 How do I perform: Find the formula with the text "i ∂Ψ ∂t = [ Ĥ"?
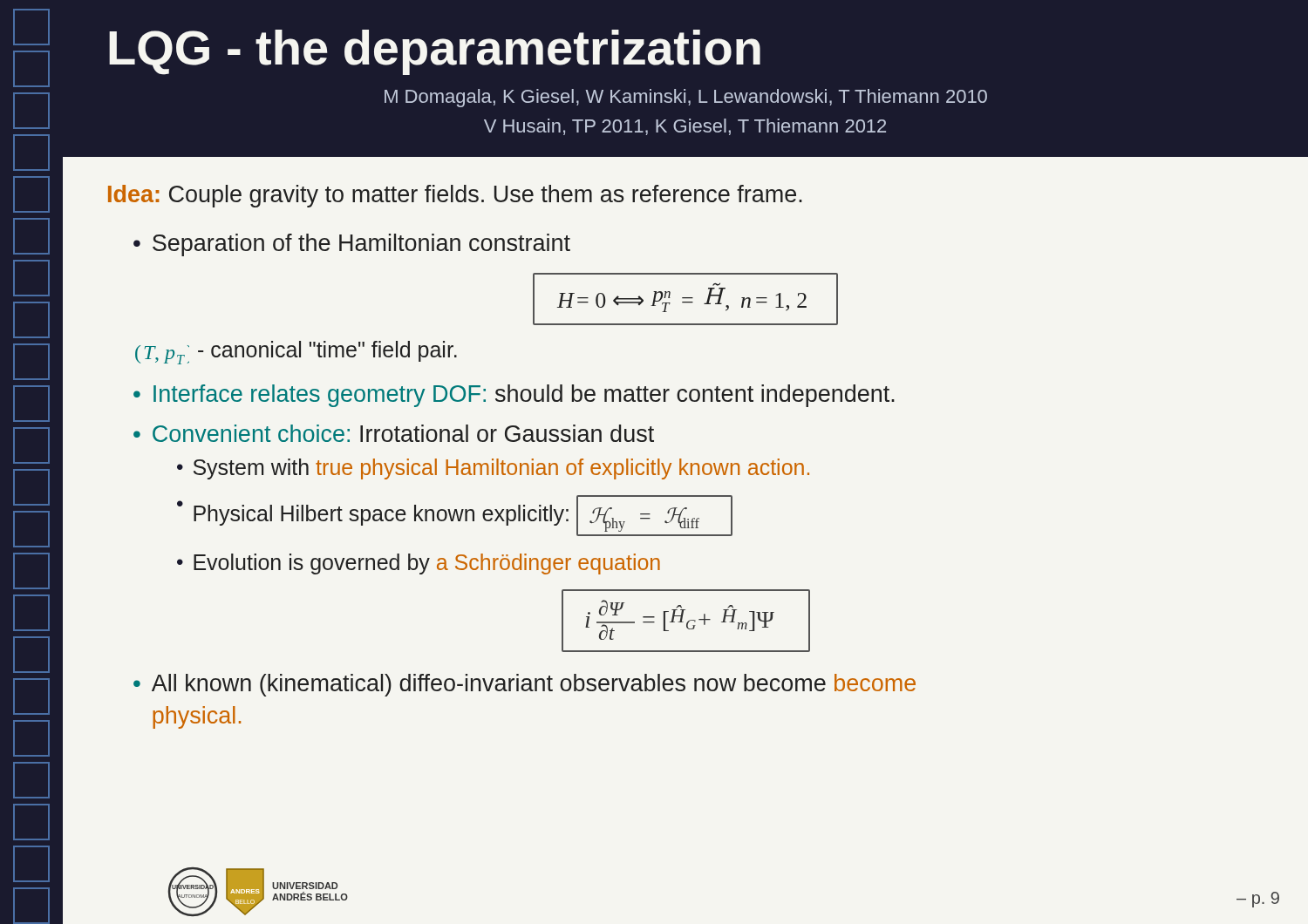coord(685,621)
